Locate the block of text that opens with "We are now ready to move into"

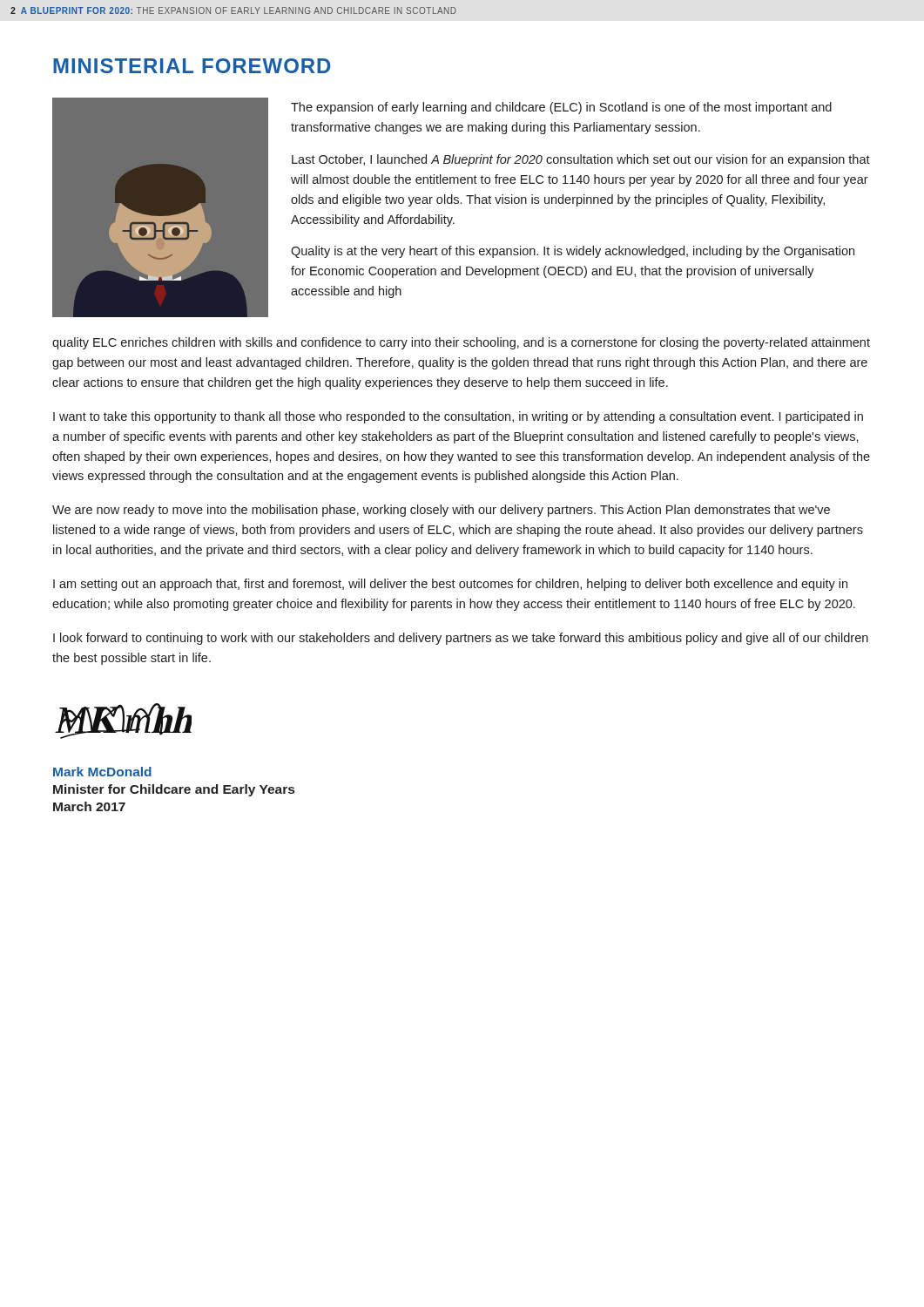pyautogui.click(x=458, y=530)
